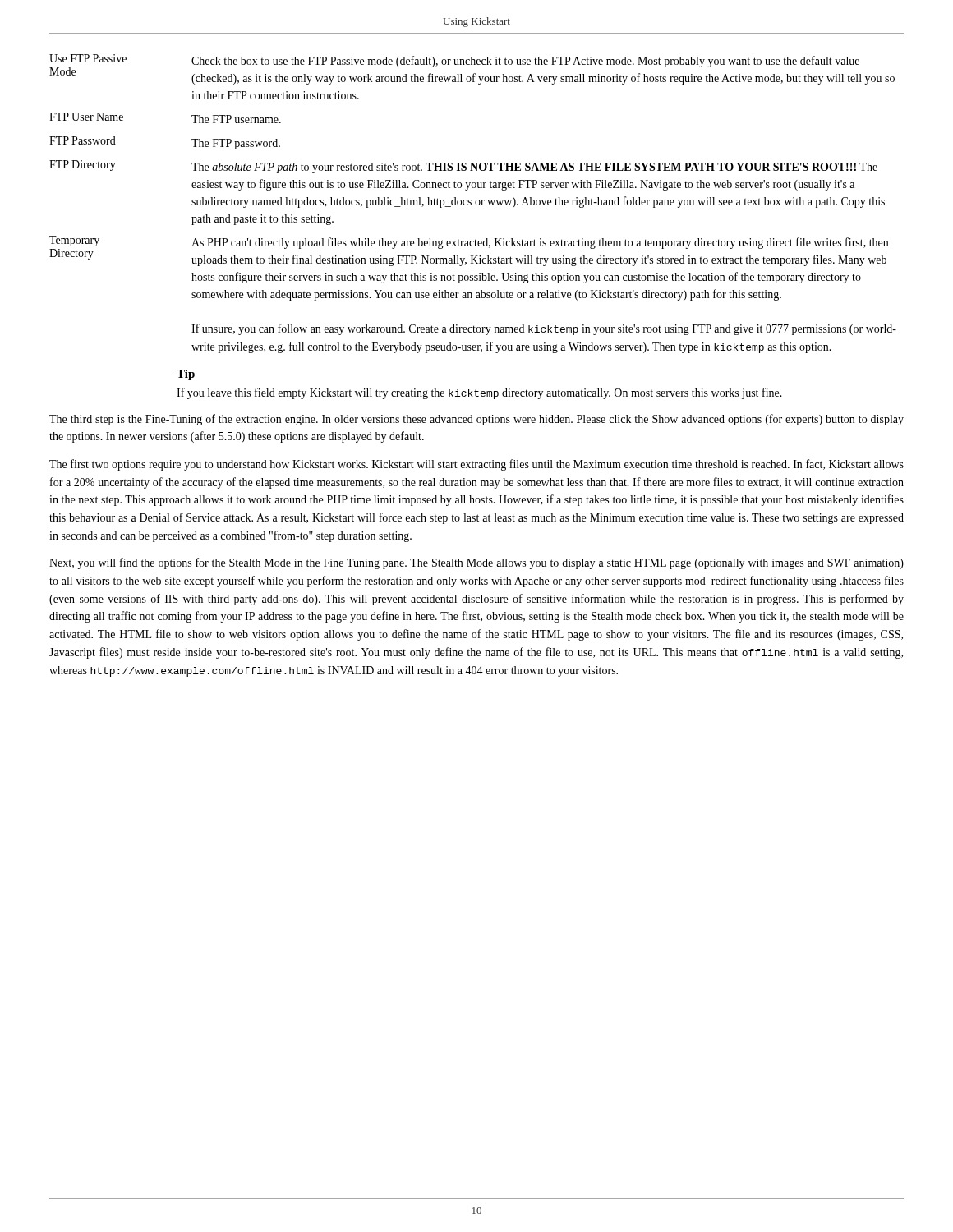Locate the text "The FTP password."
Image resolution: width=953 pixels, height=1232 pixels.
click(x=236, y=143)
